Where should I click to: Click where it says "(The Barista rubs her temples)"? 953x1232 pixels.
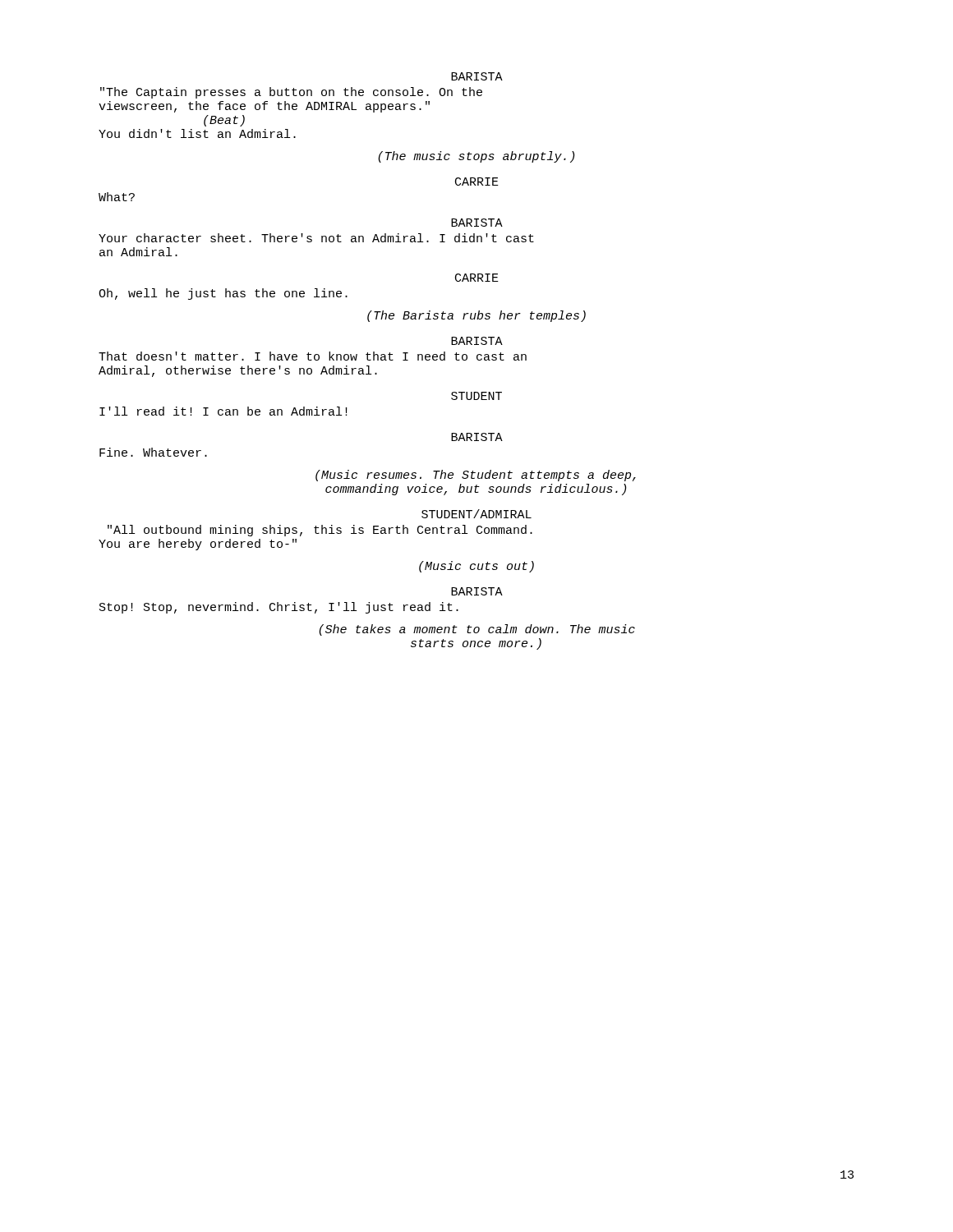click(x=476, y=317)
